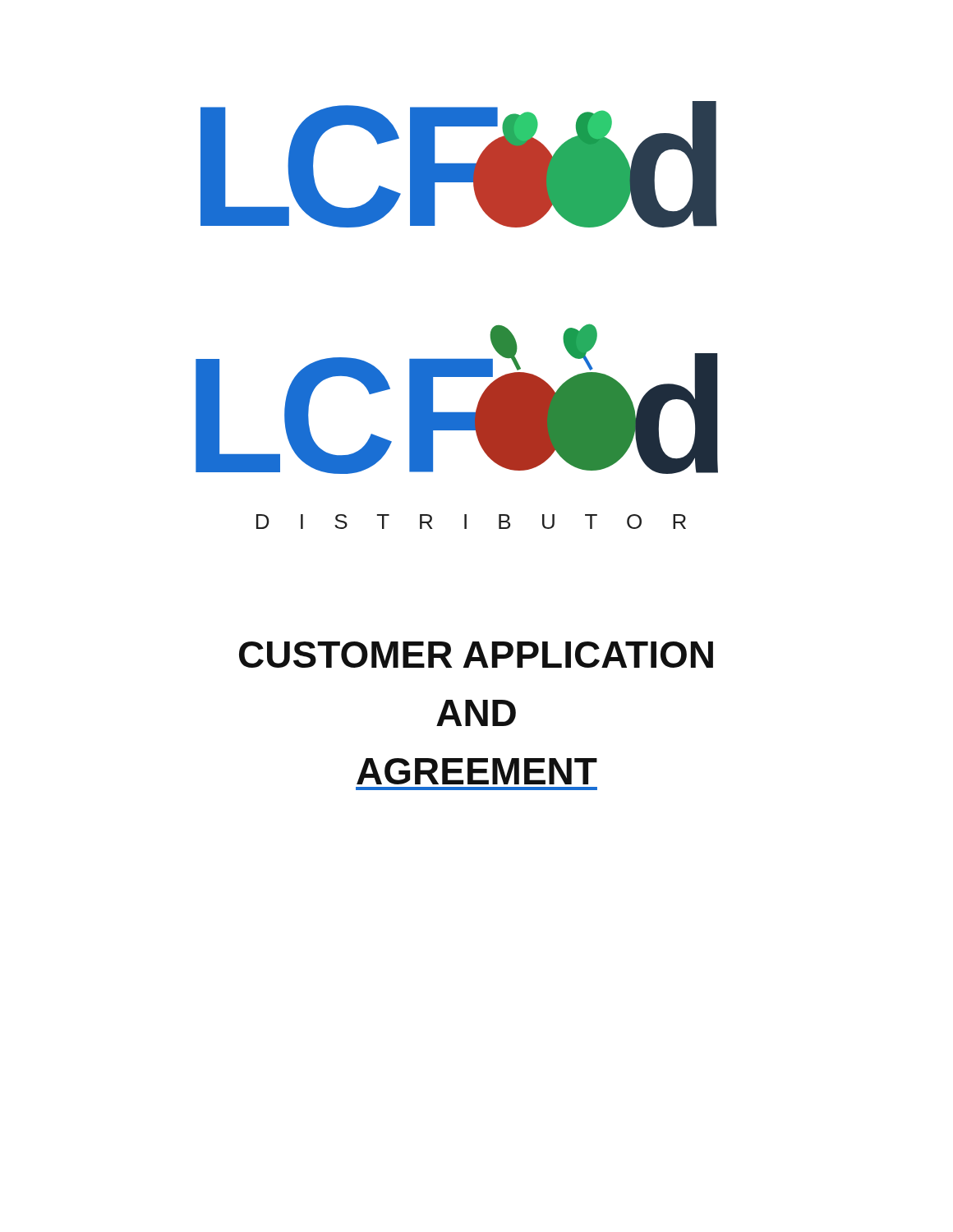Screen dimensions: 1232x953
Task: Find the element starting "CUSTOMER APPLICATION AND"
Action: click(x=476, y=713)
